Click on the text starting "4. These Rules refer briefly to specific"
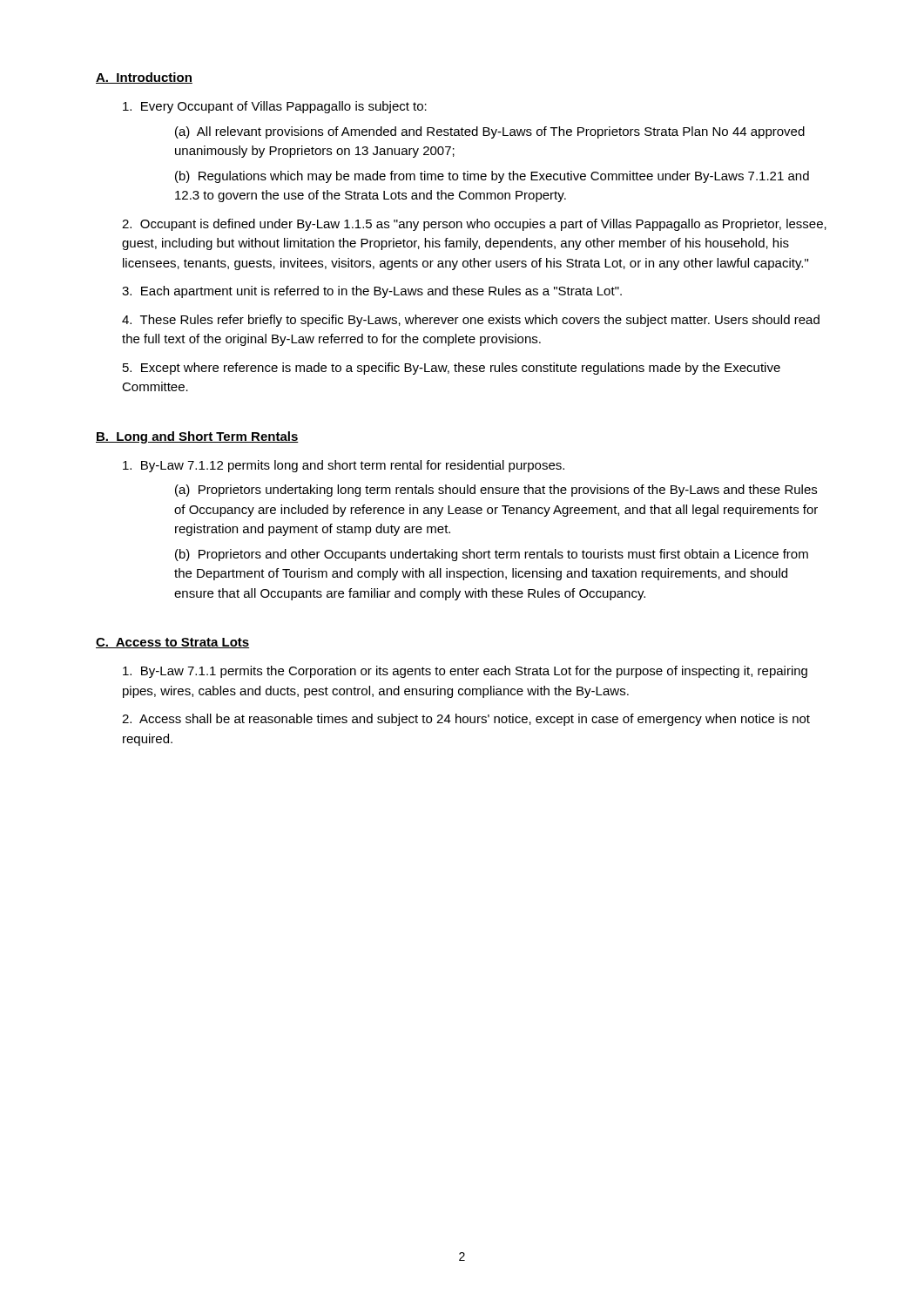 pos(471,329)
